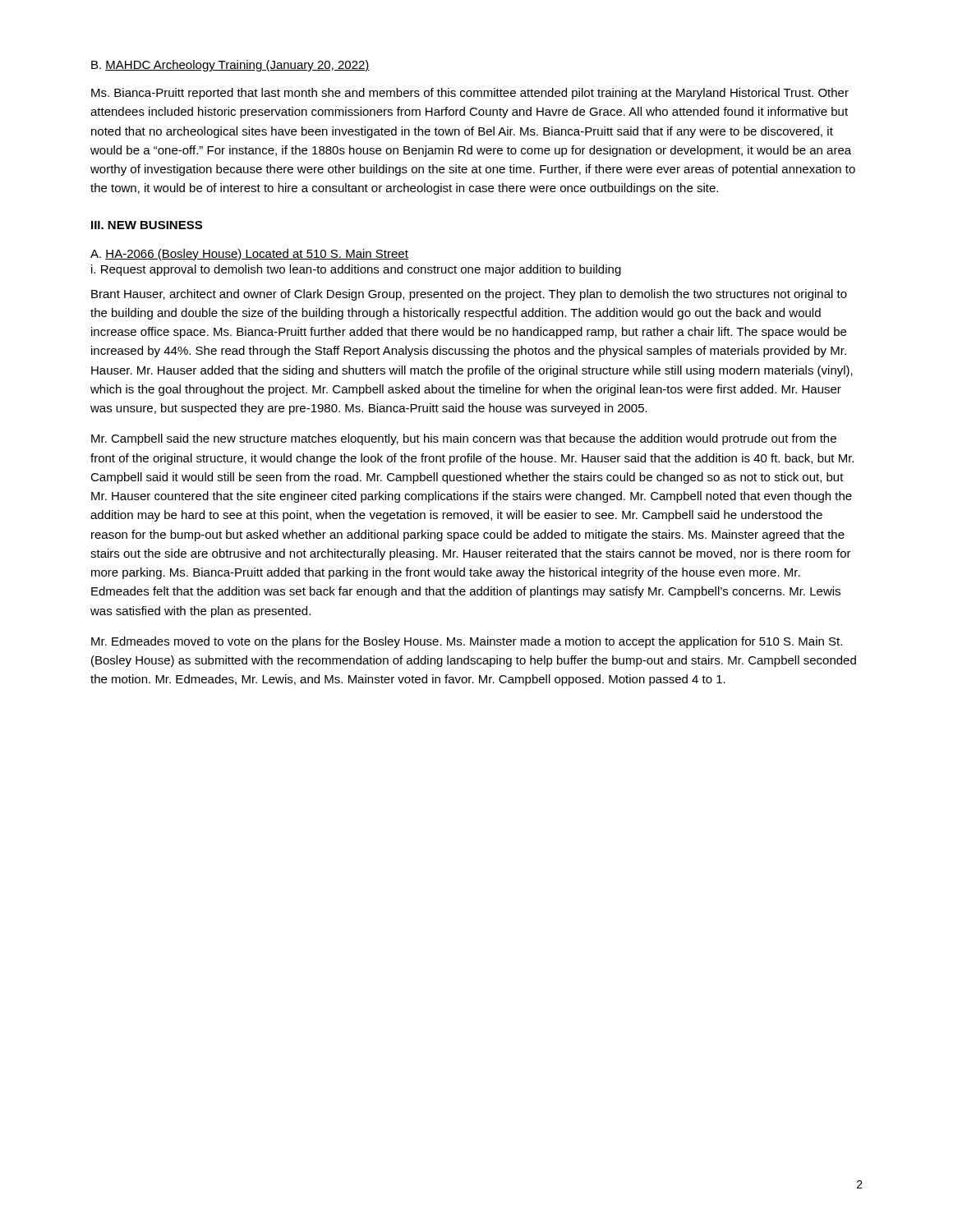Click on the block starting "A. HA-2066 (Bosley House) Located at 510 S."
953x1232 pixels.
pos(249,253)
